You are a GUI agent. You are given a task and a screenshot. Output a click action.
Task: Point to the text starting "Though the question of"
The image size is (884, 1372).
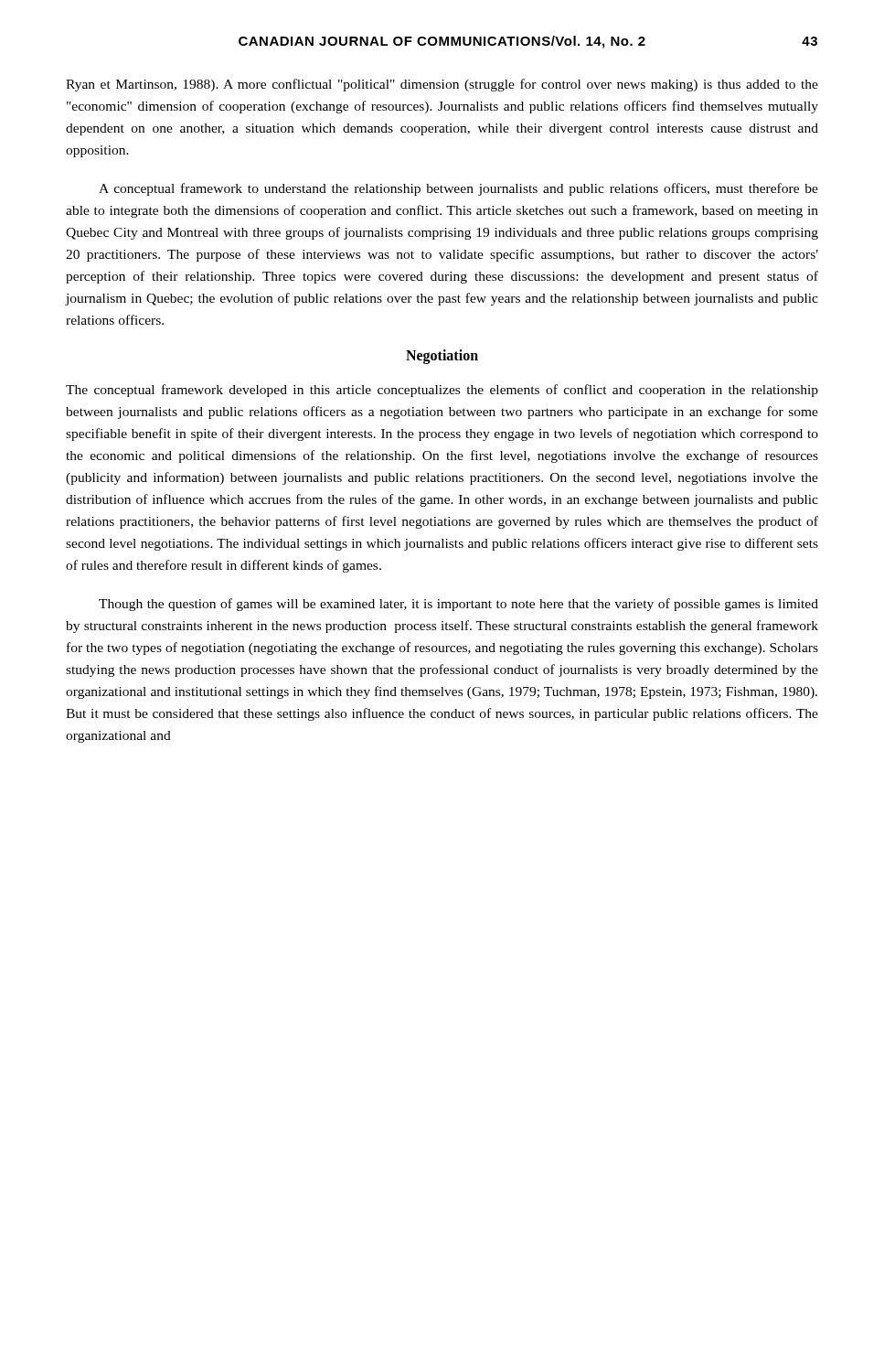[x=442, y=669]
